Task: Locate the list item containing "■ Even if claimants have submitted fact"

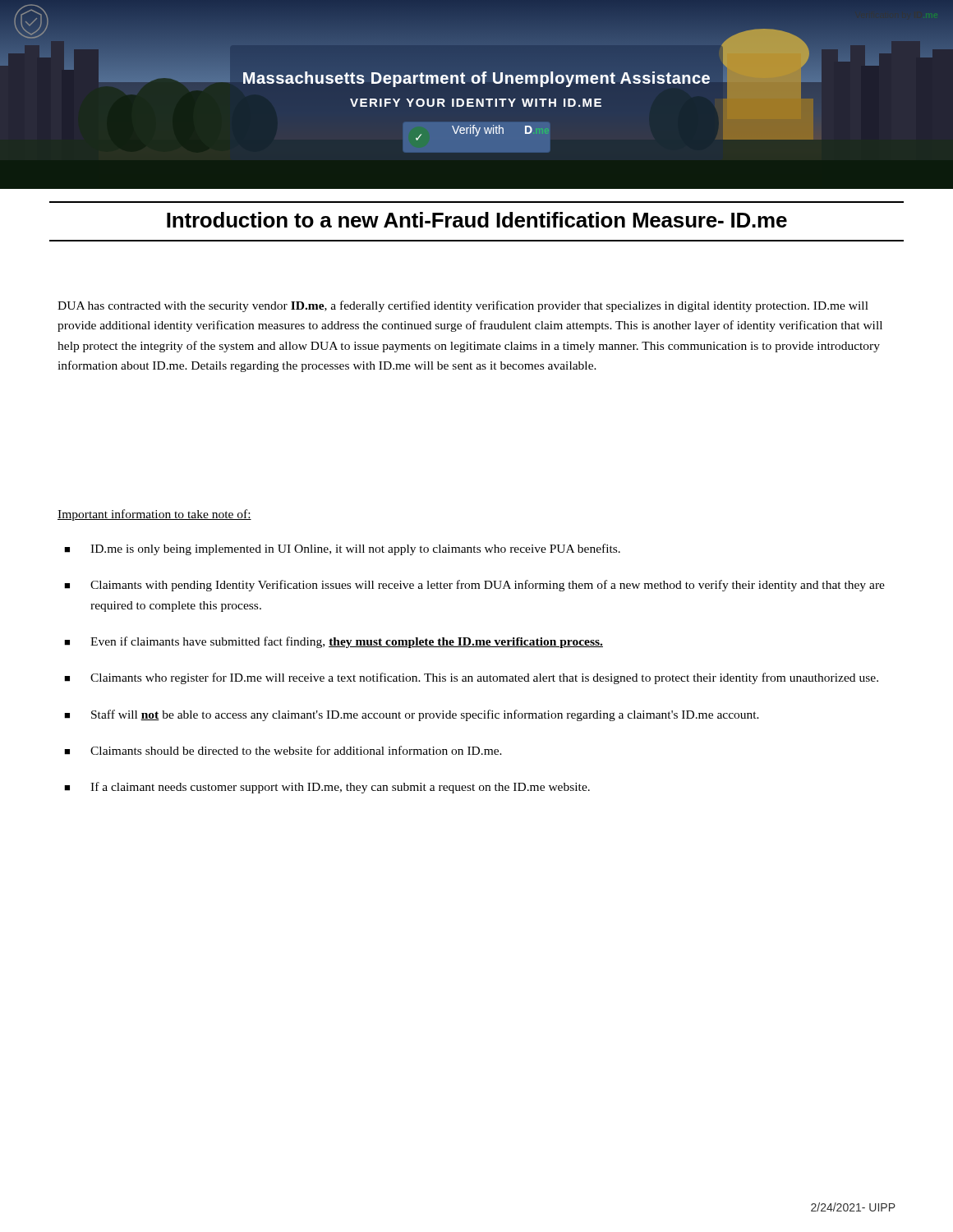Action: pyautogui.click(x=330, y=642)
